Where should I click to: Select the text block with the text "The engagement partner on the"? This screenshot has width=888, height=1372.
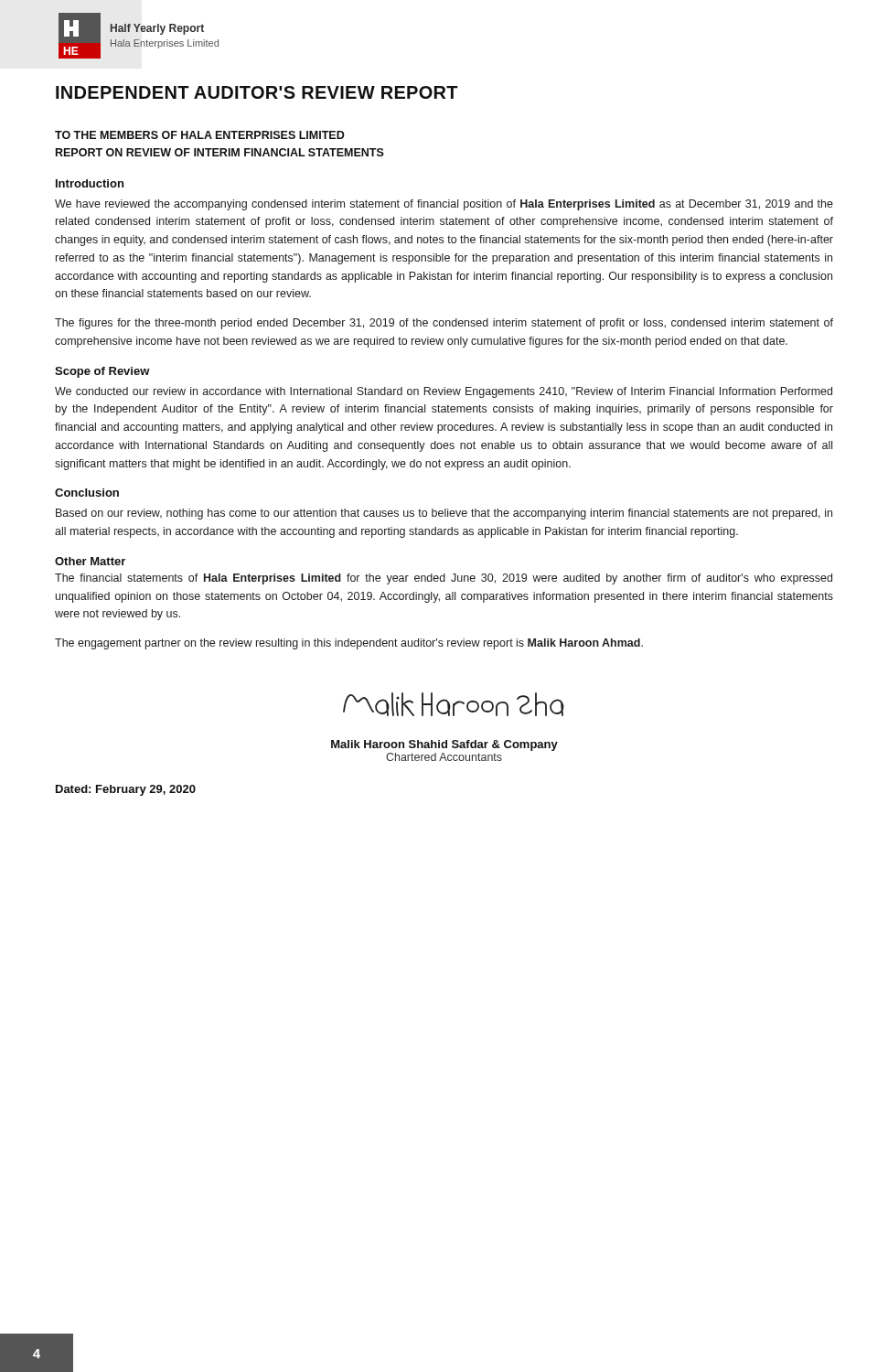coord(349,643)
